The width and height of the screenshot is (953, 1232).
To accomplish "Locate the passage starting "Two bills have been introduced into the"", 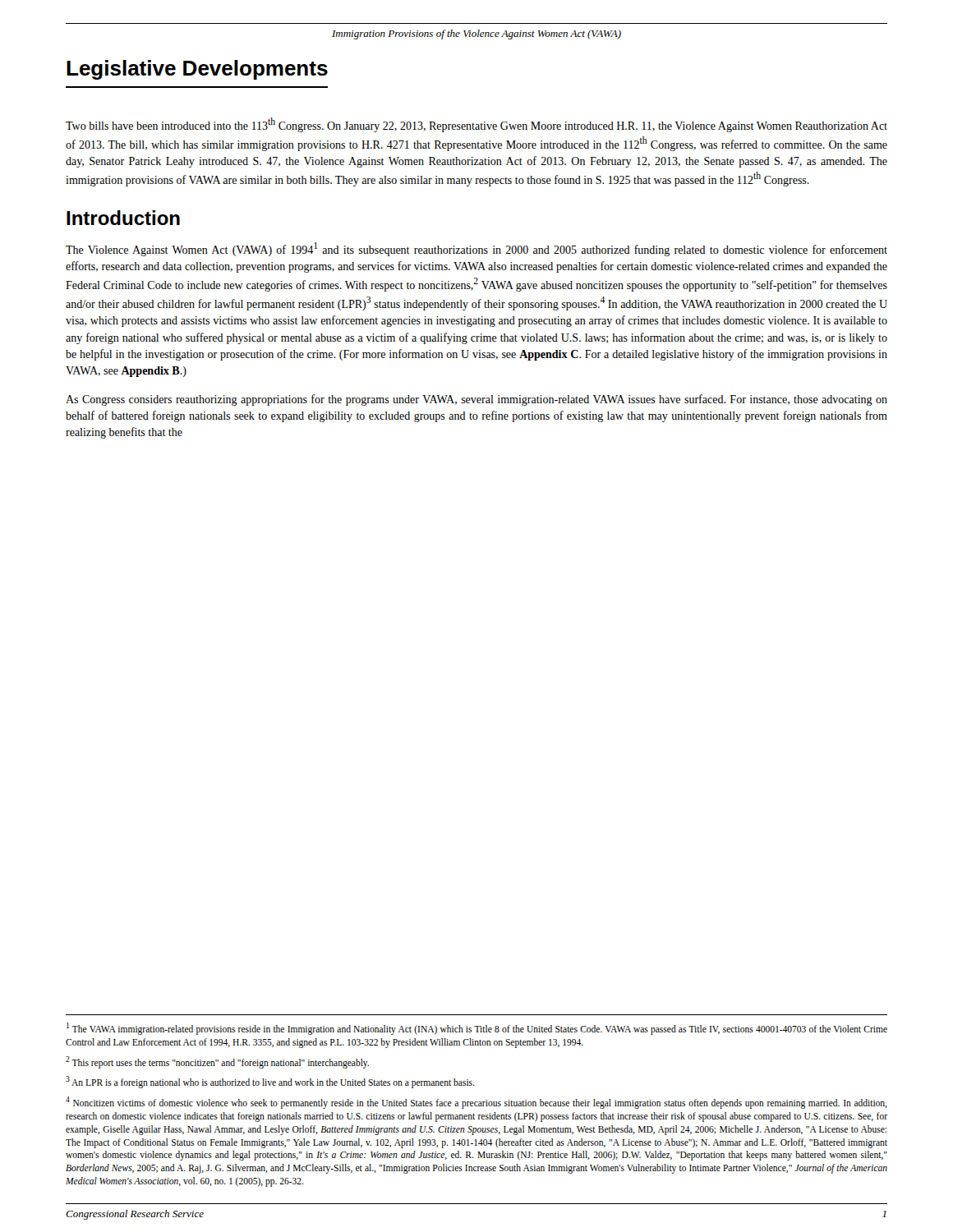I will coord(476,152).
